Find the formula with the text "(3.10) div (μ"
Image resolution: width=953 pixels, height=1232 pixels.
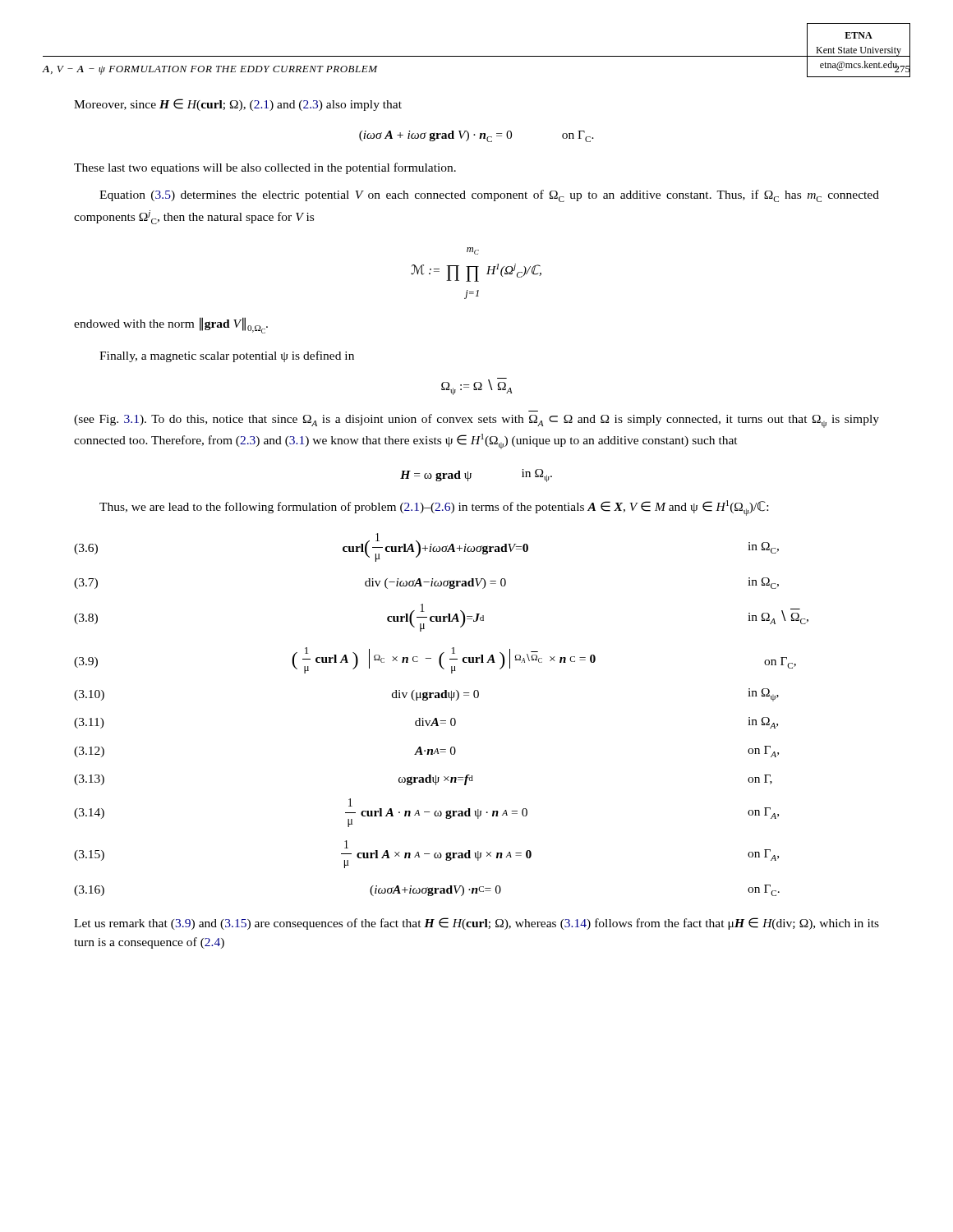[476, 693]
